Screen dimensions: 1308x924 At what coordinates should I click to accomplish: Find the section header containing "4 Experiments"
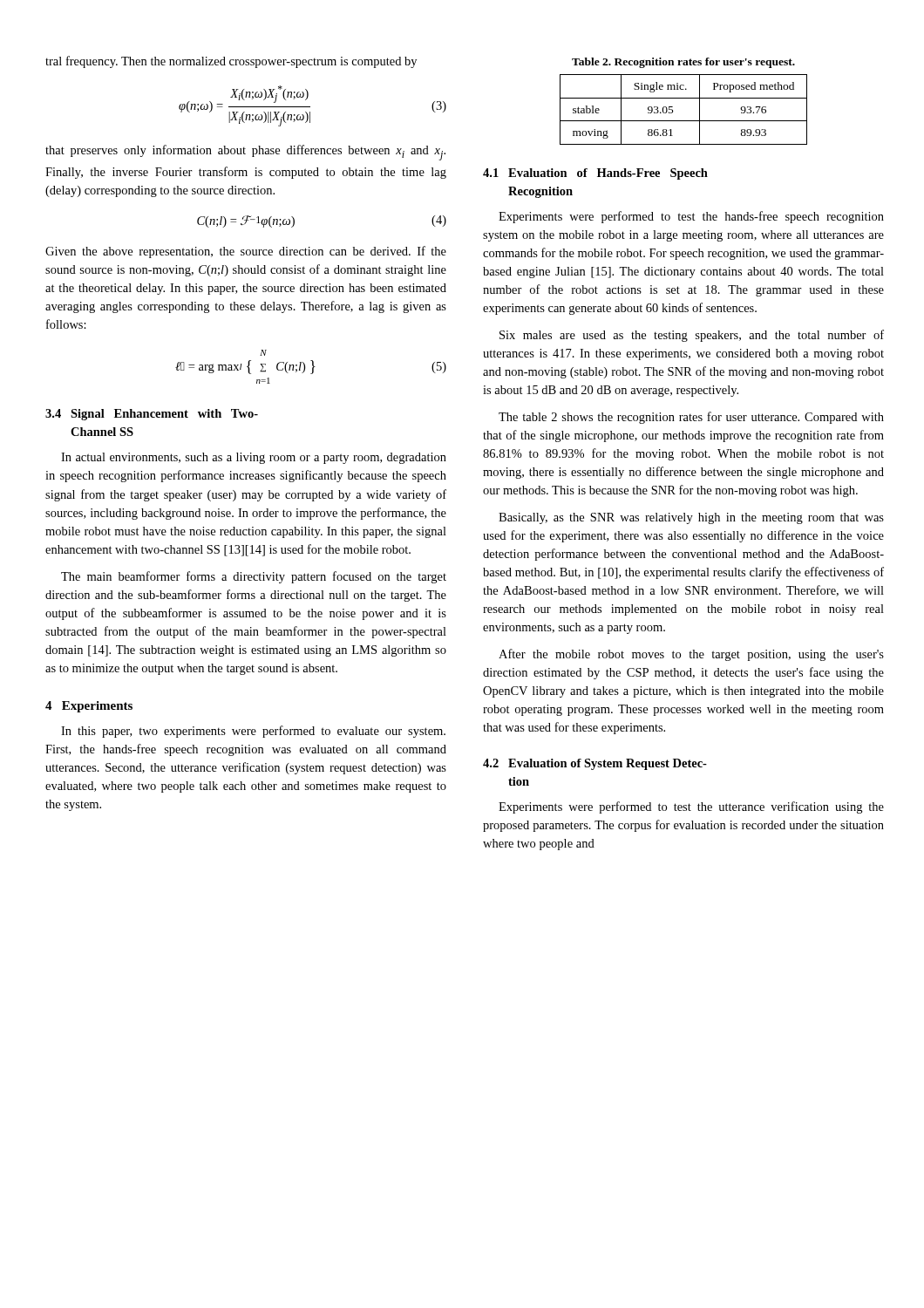pos(89,707)
